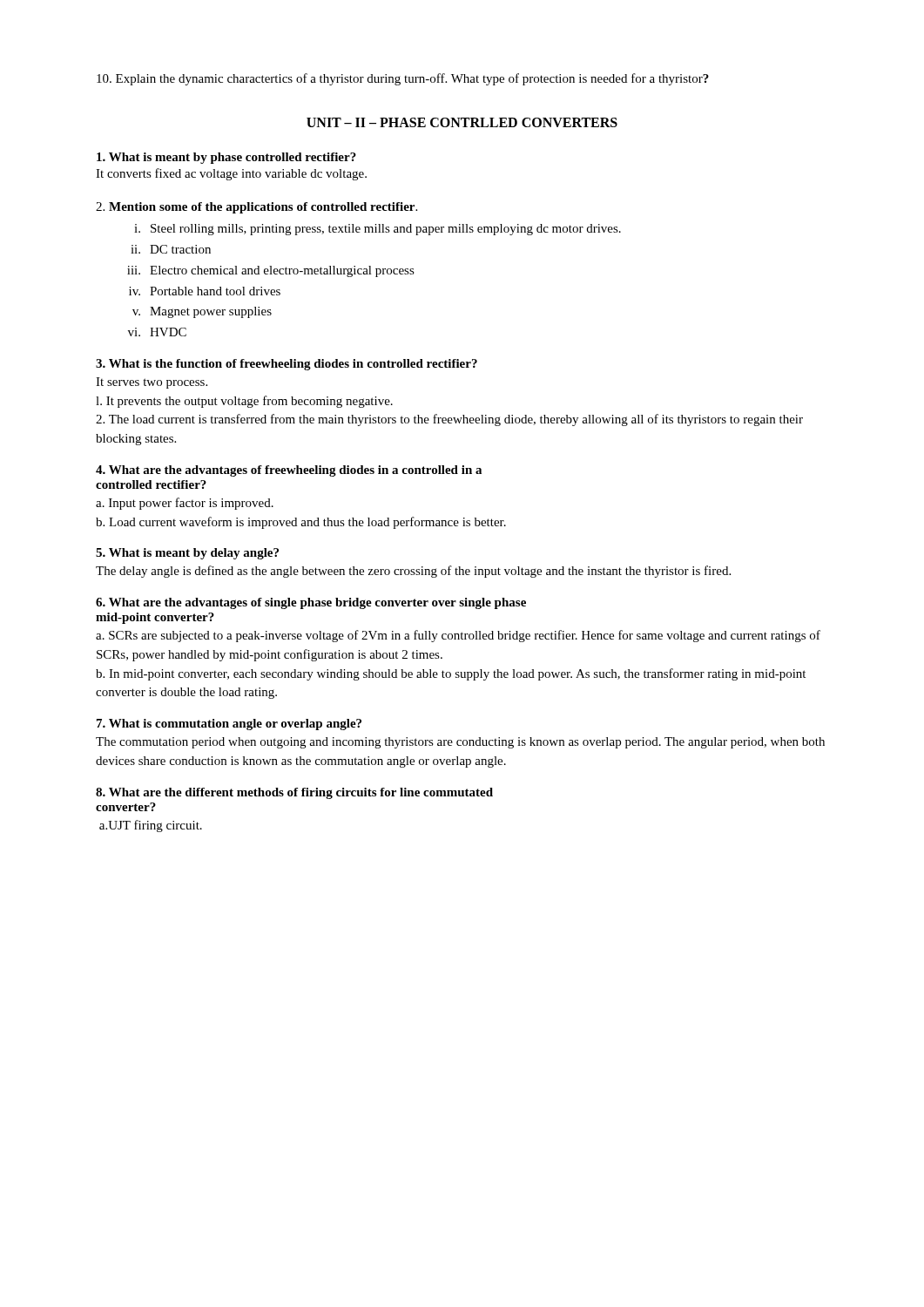Point to the block beginning "It converts fixed ac voltage into variable"
This screenshot has width=924, height=1307.
(232, 173)
